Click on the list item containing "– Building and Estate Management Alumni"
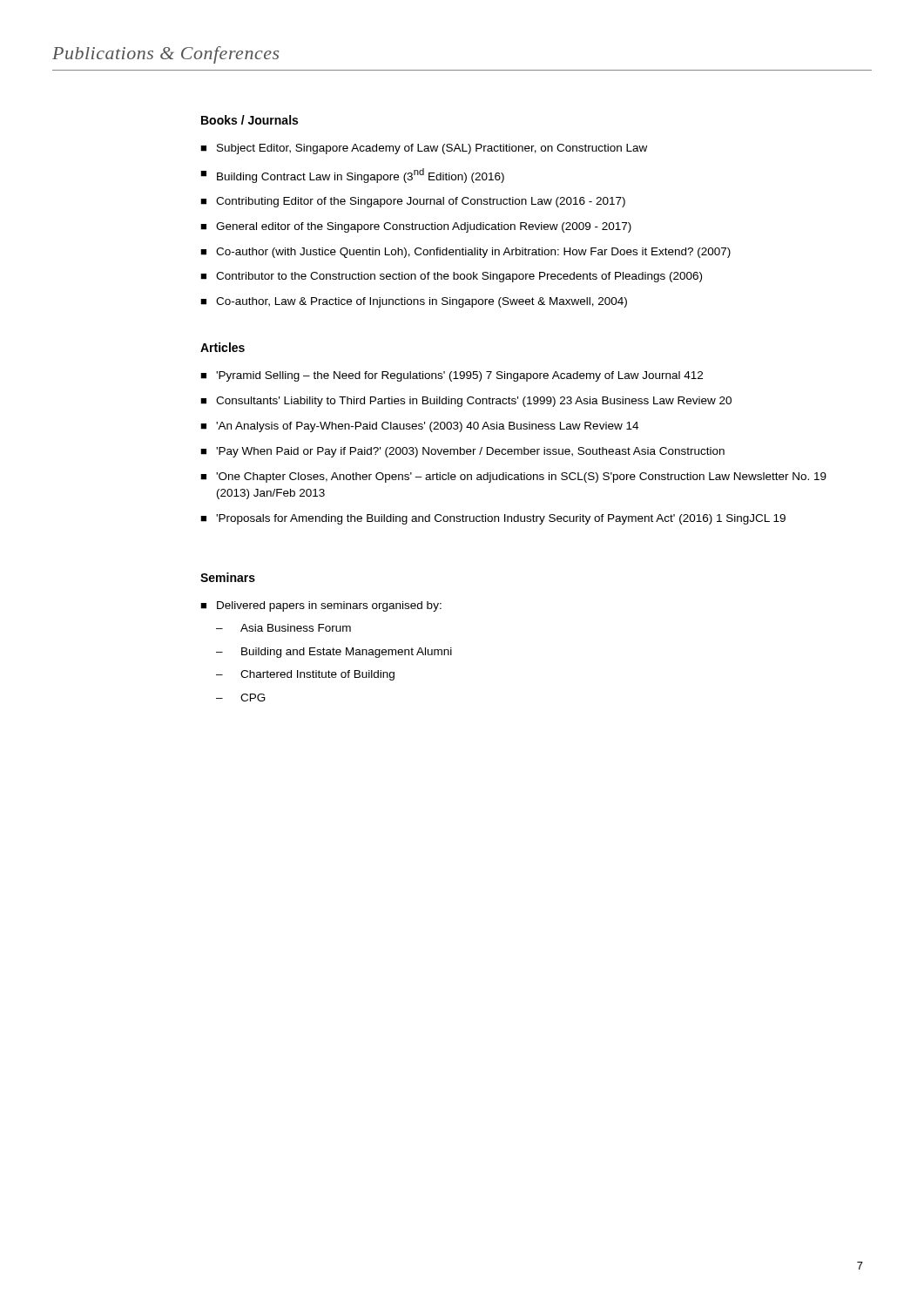The width and height of the screenshot is (924, 1307). [334, 653]
